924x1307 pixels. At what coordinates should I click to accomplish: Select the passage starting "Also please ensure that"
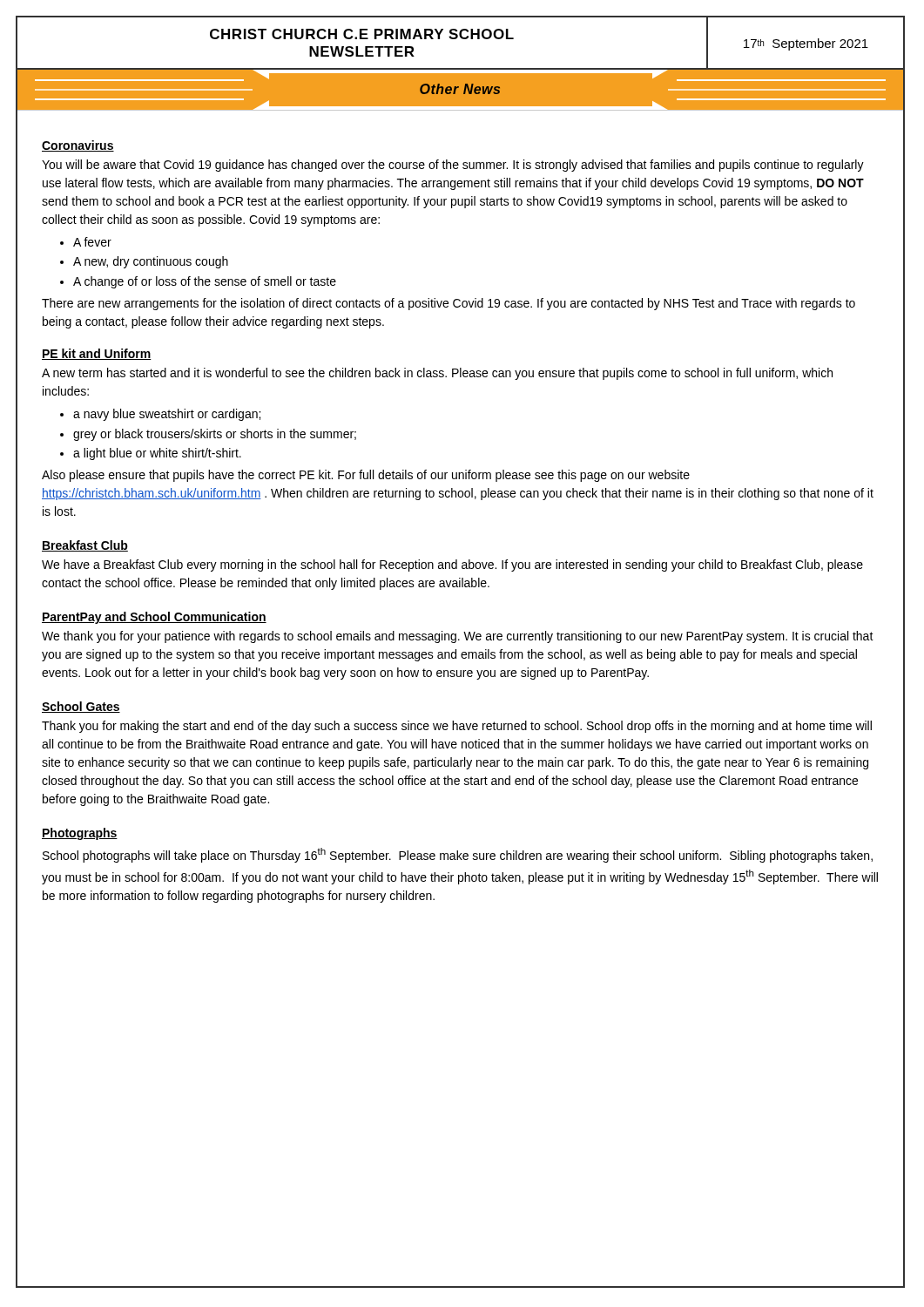point(458,493)
